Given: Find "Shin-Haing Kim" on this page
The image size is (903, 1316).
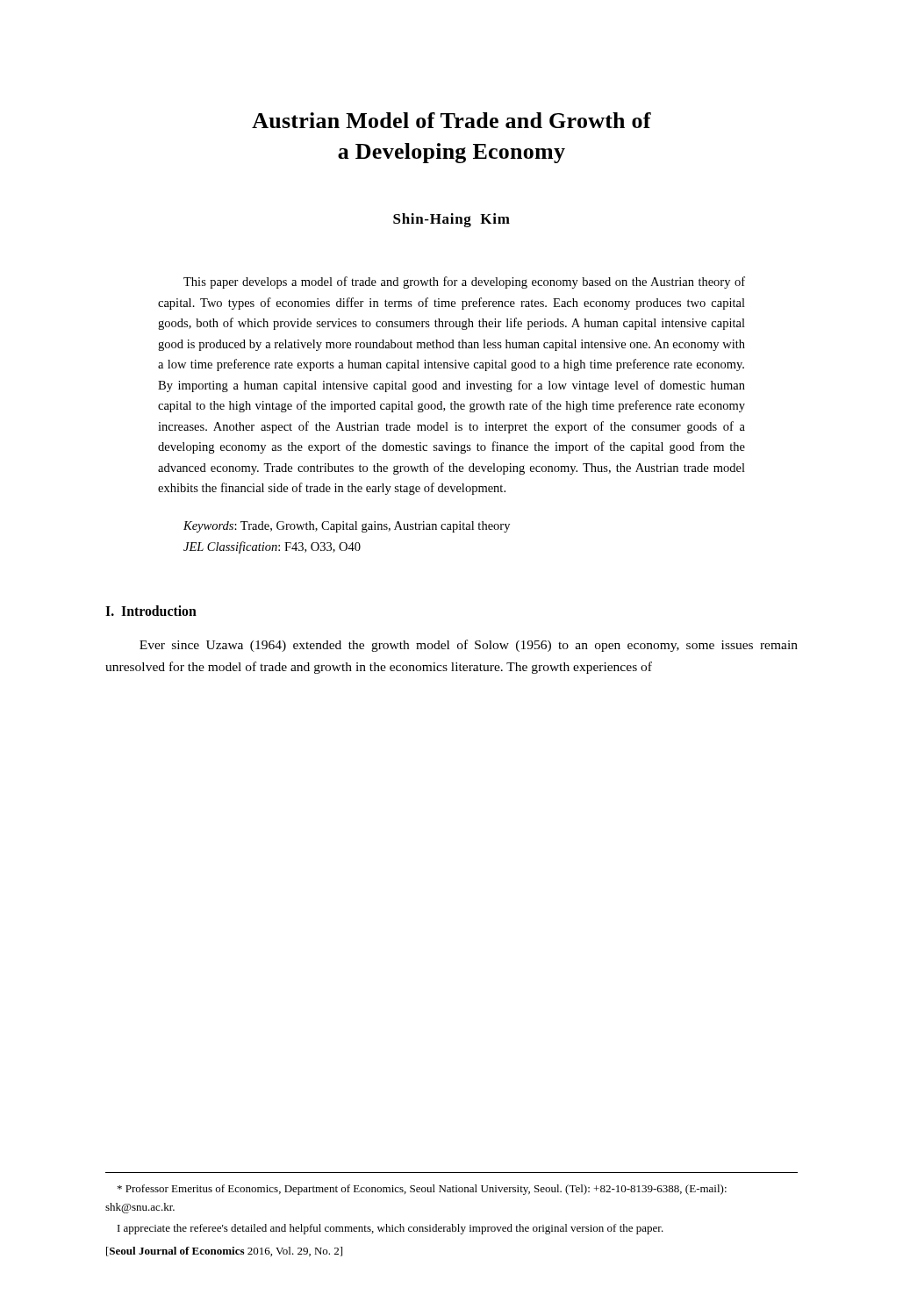Looking at the screenshot, I should (452, 220).
